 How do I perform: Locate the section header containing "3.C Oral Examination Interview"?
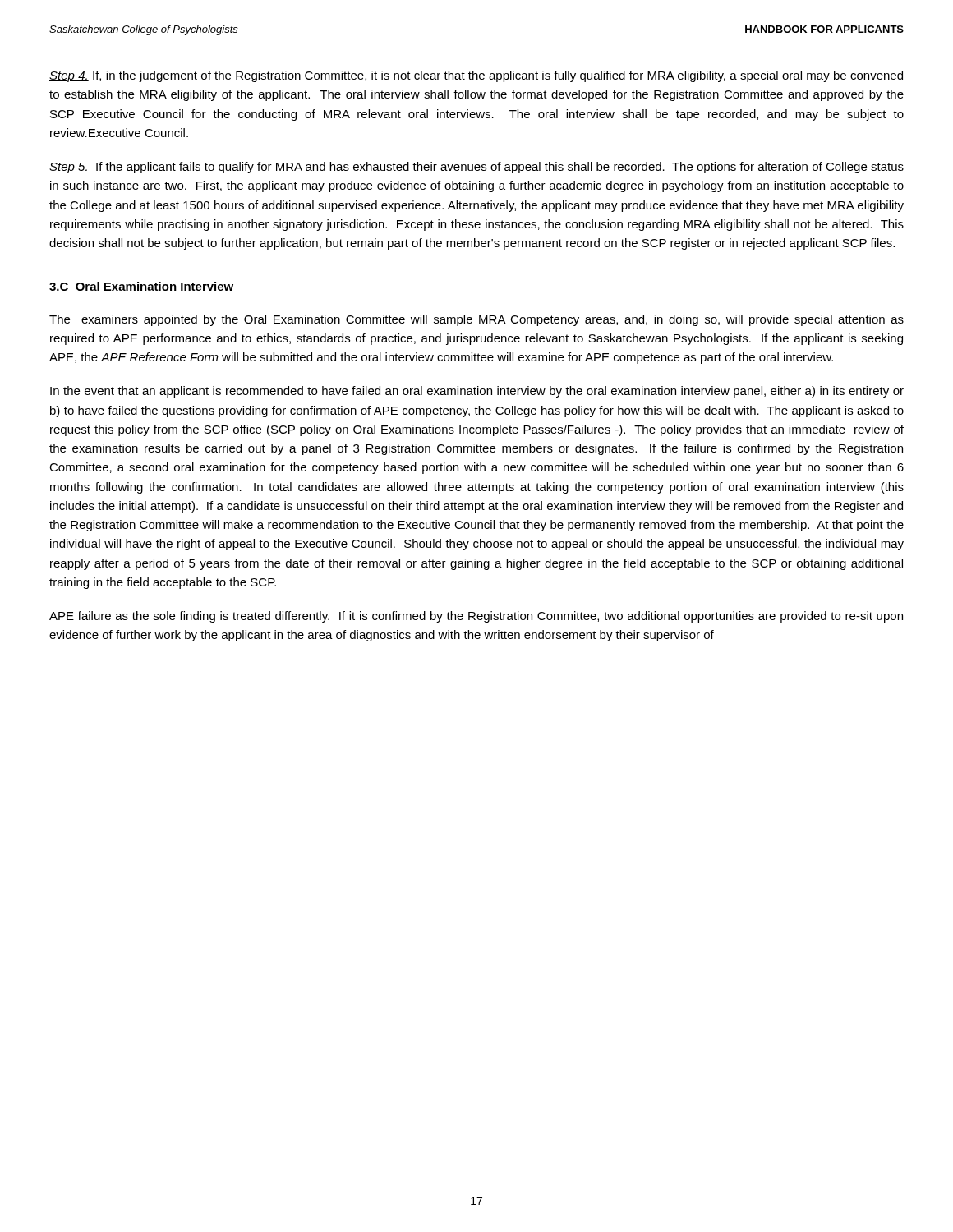(x=141, y=286)
